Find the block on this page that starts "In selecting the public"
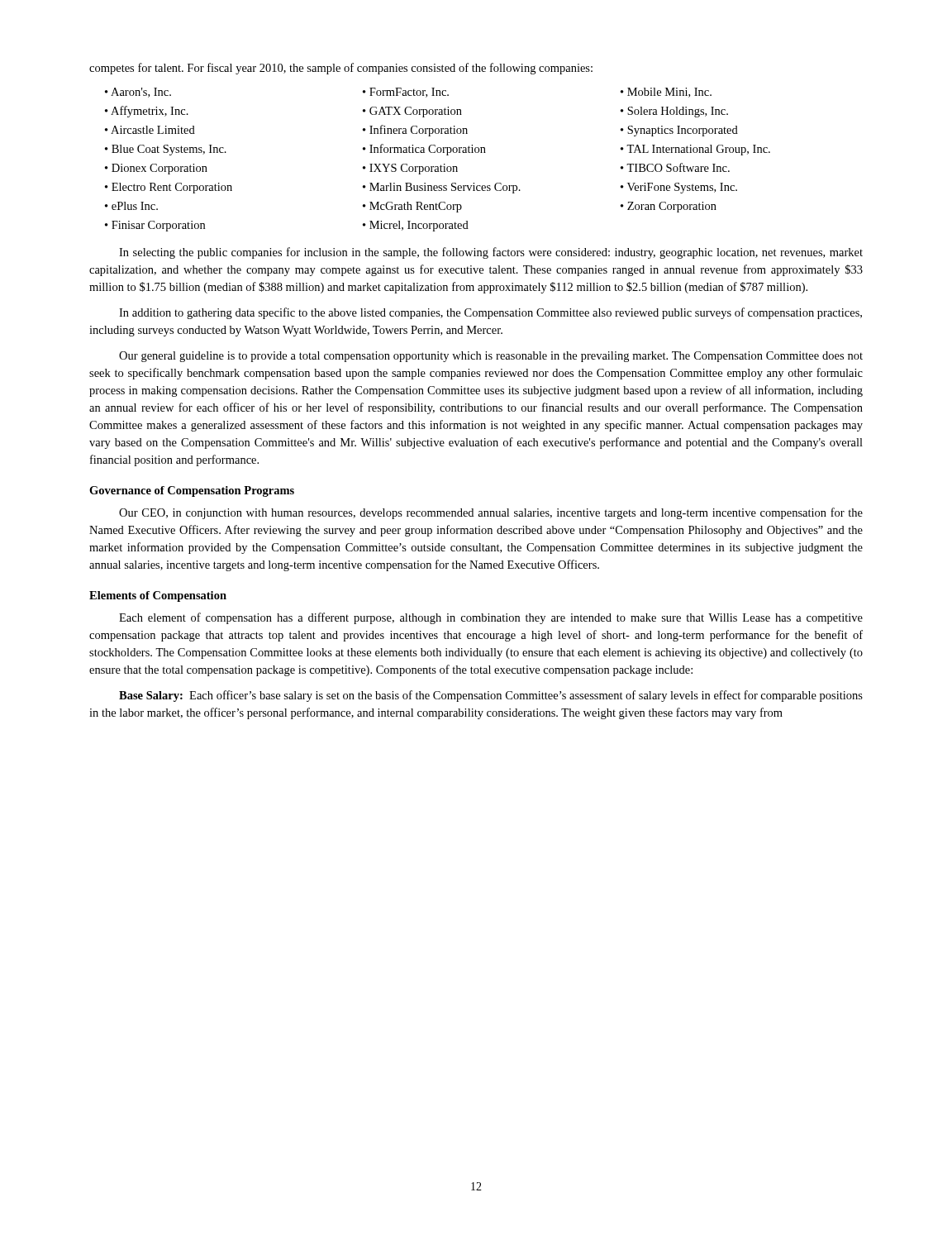This screenshot has width=952, height=1240. pyautogui.click(x=476, y=270)
